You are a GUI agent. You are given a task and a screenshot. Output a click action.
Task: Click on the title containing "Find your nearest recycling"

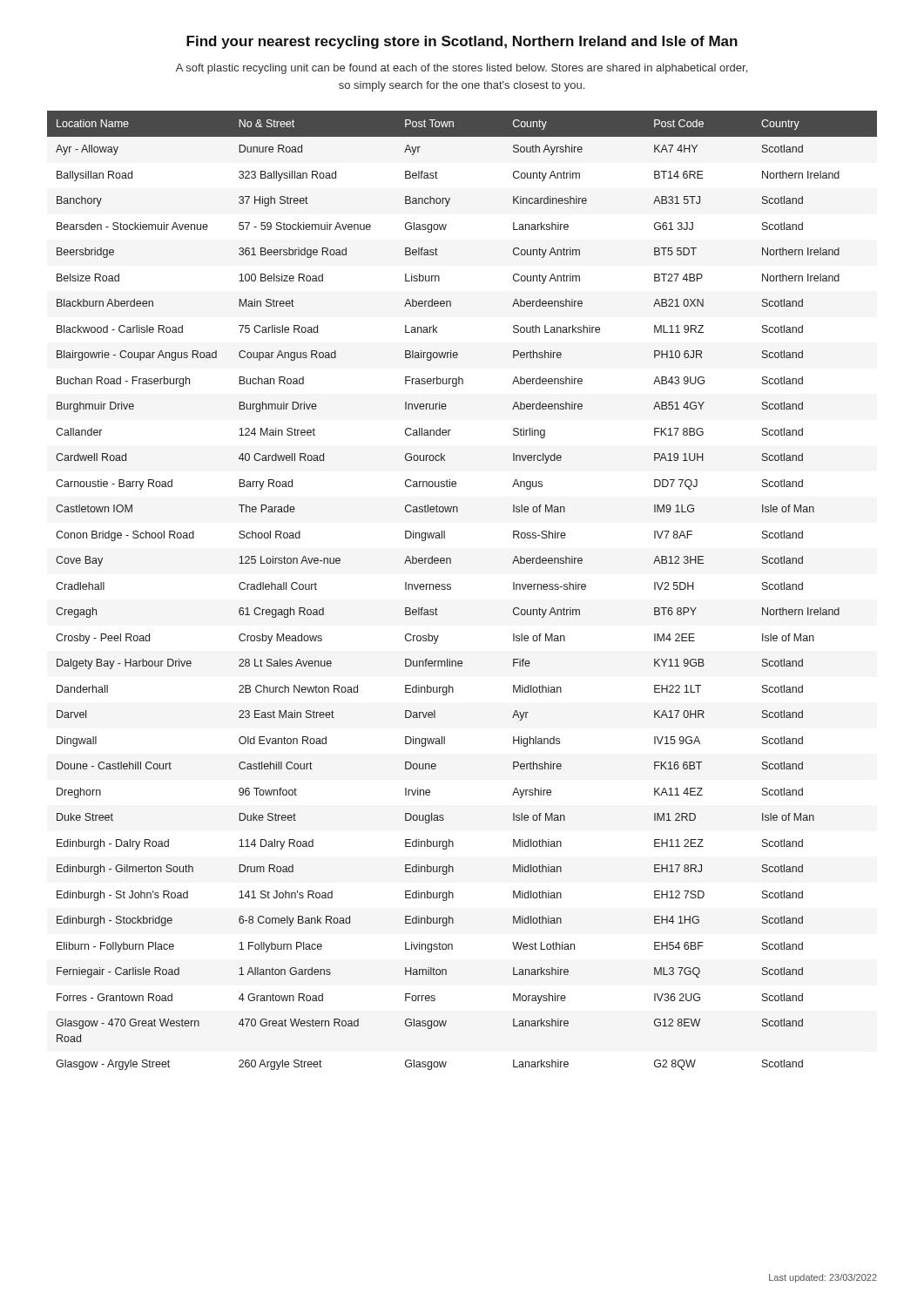(462, 42)
